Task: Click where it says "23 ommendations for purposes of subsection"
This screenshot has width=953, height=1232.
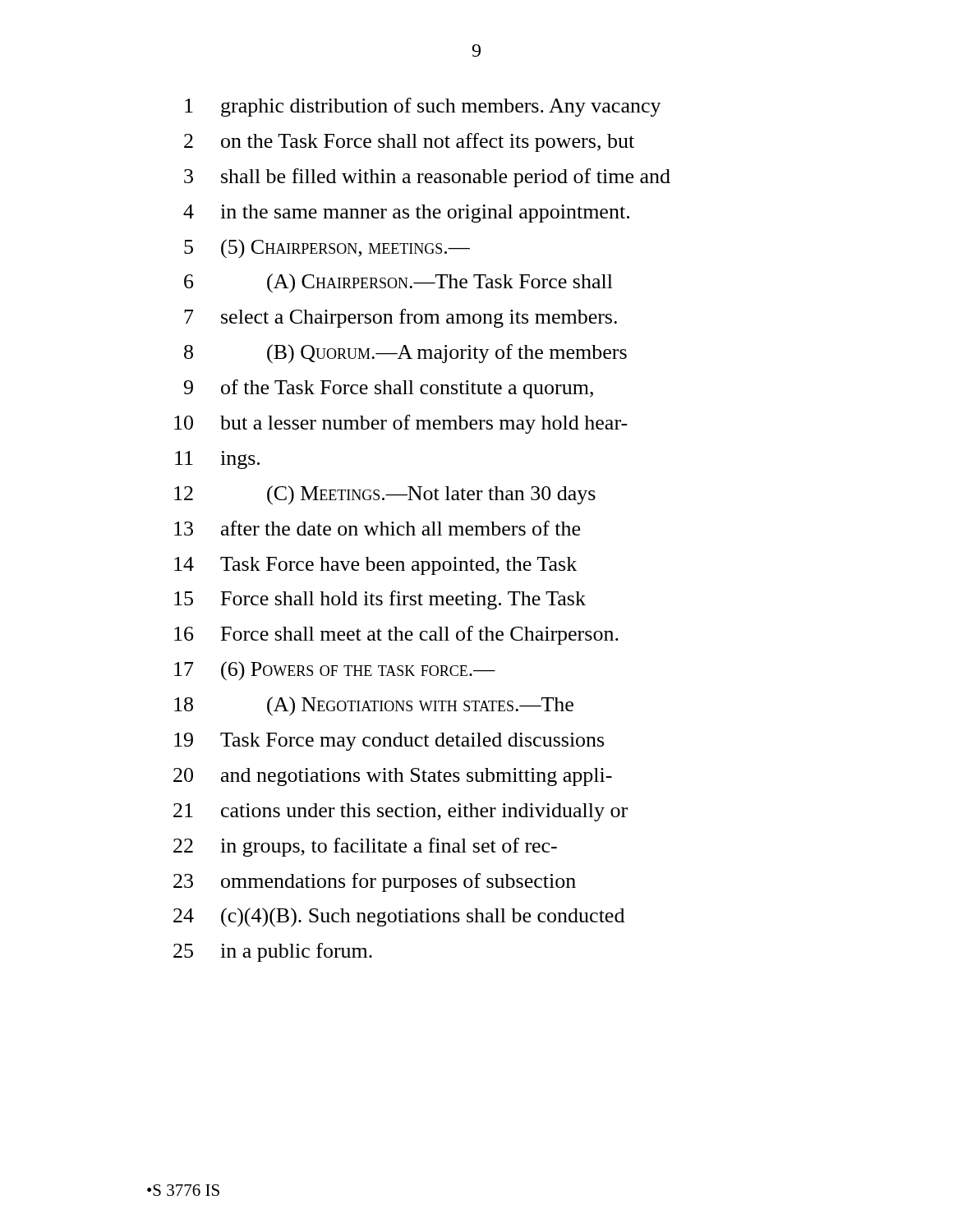Action: pos(501,881)
